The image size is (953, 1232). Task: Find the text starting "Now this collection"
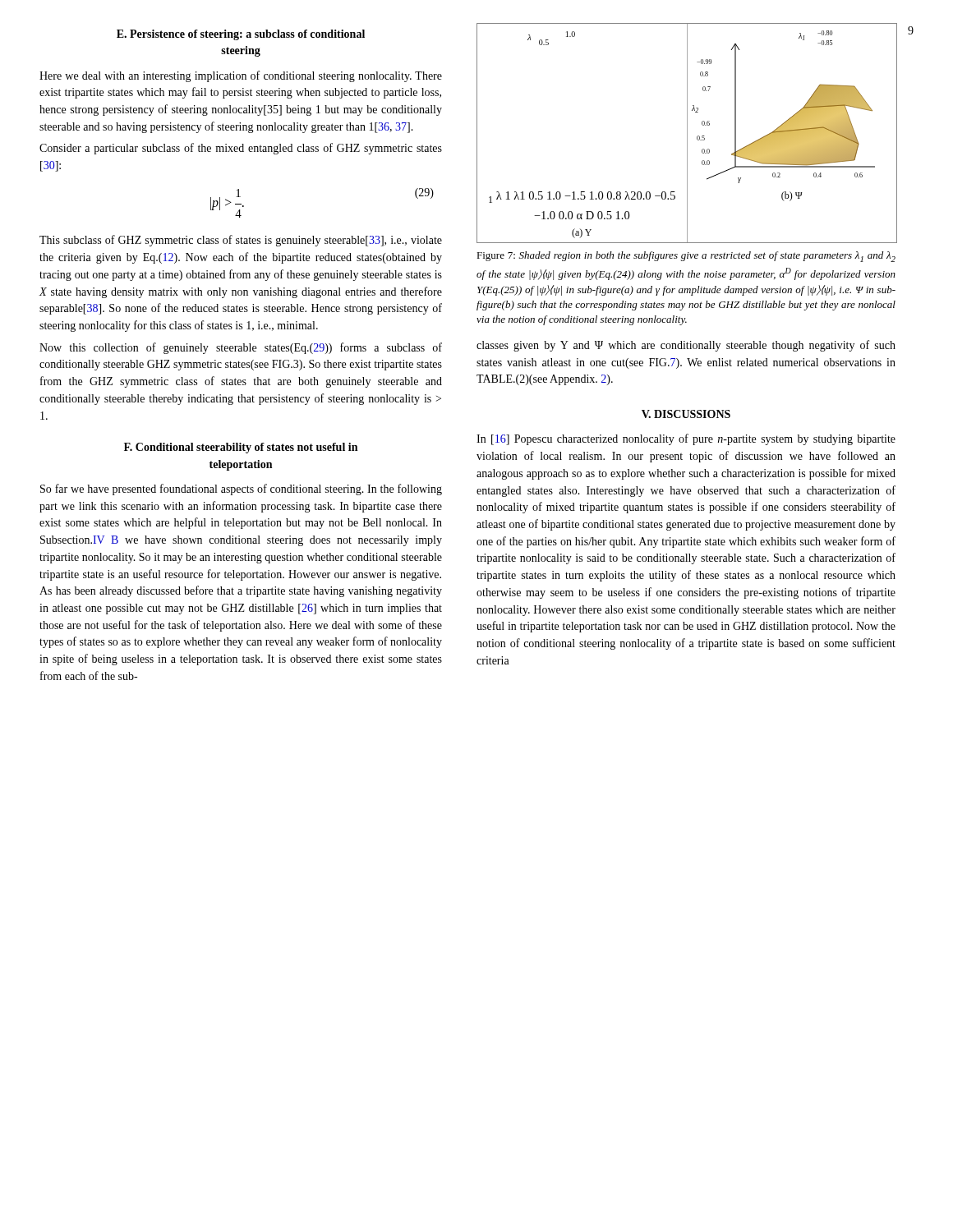(x=241, y=382)
